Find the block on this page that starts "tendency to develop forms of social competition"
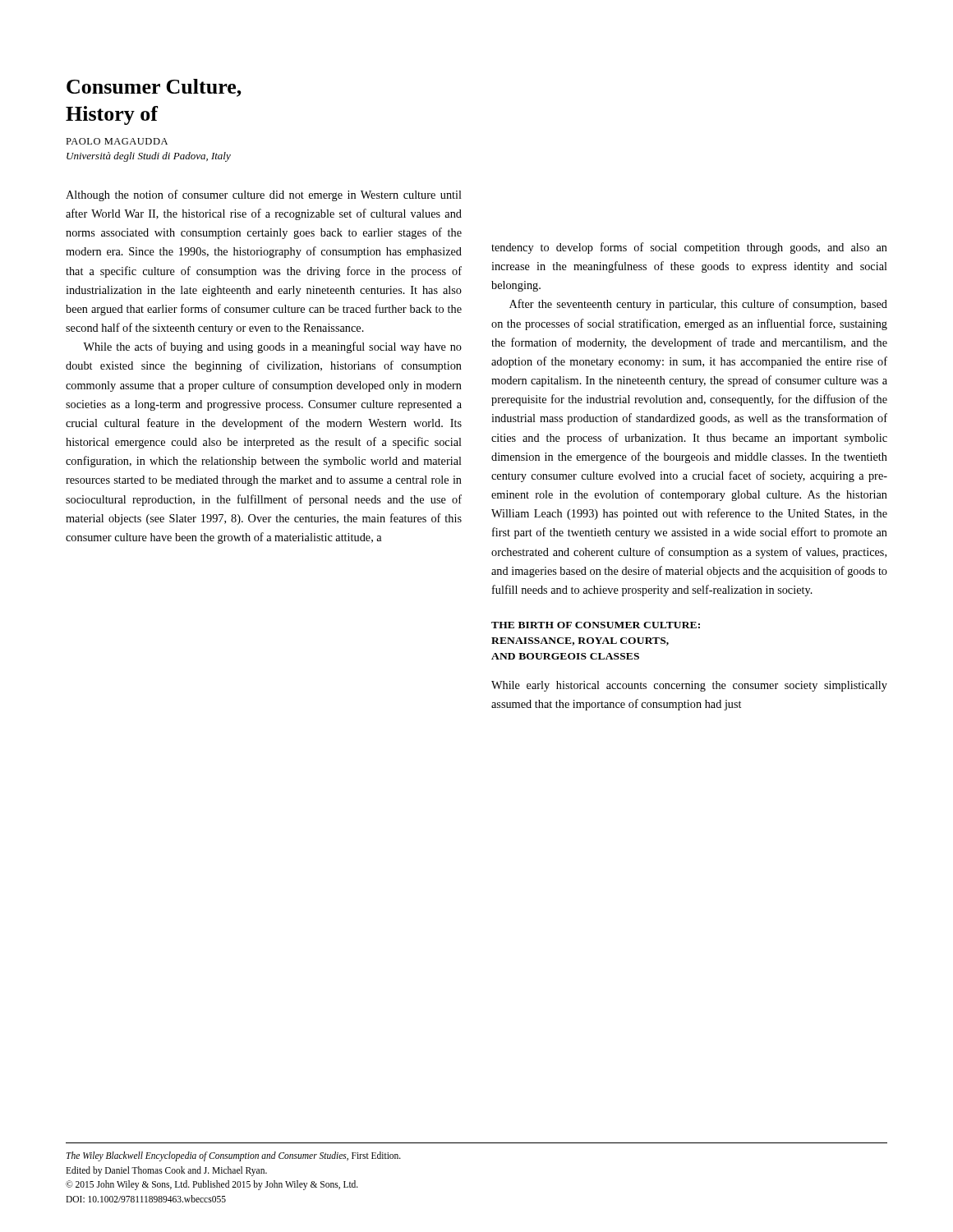Screen dimensions: 1232x953 coord(689,419)
